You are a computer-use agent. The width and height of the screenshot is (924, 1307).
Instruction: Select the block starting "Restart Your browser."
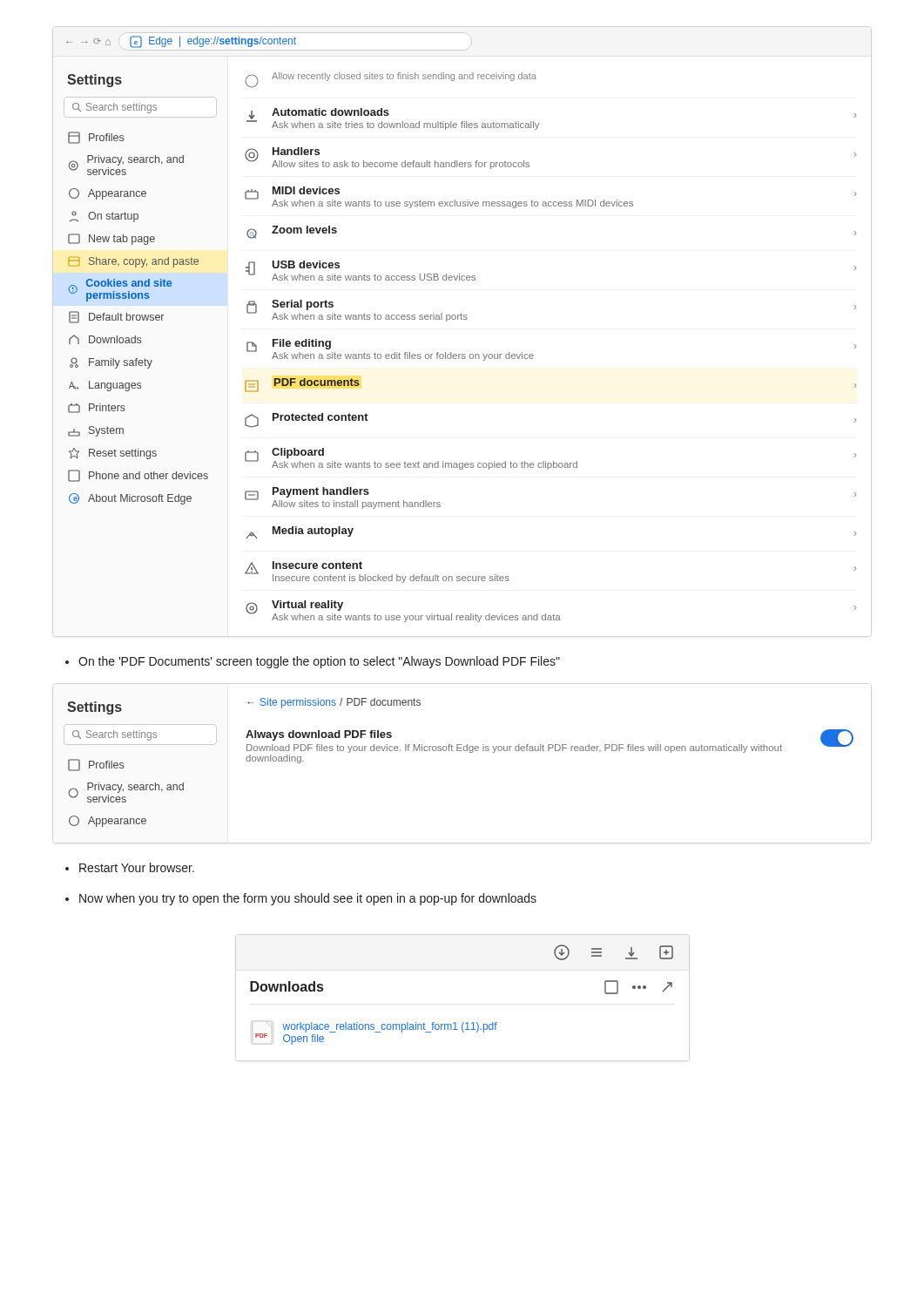point(130,867)
